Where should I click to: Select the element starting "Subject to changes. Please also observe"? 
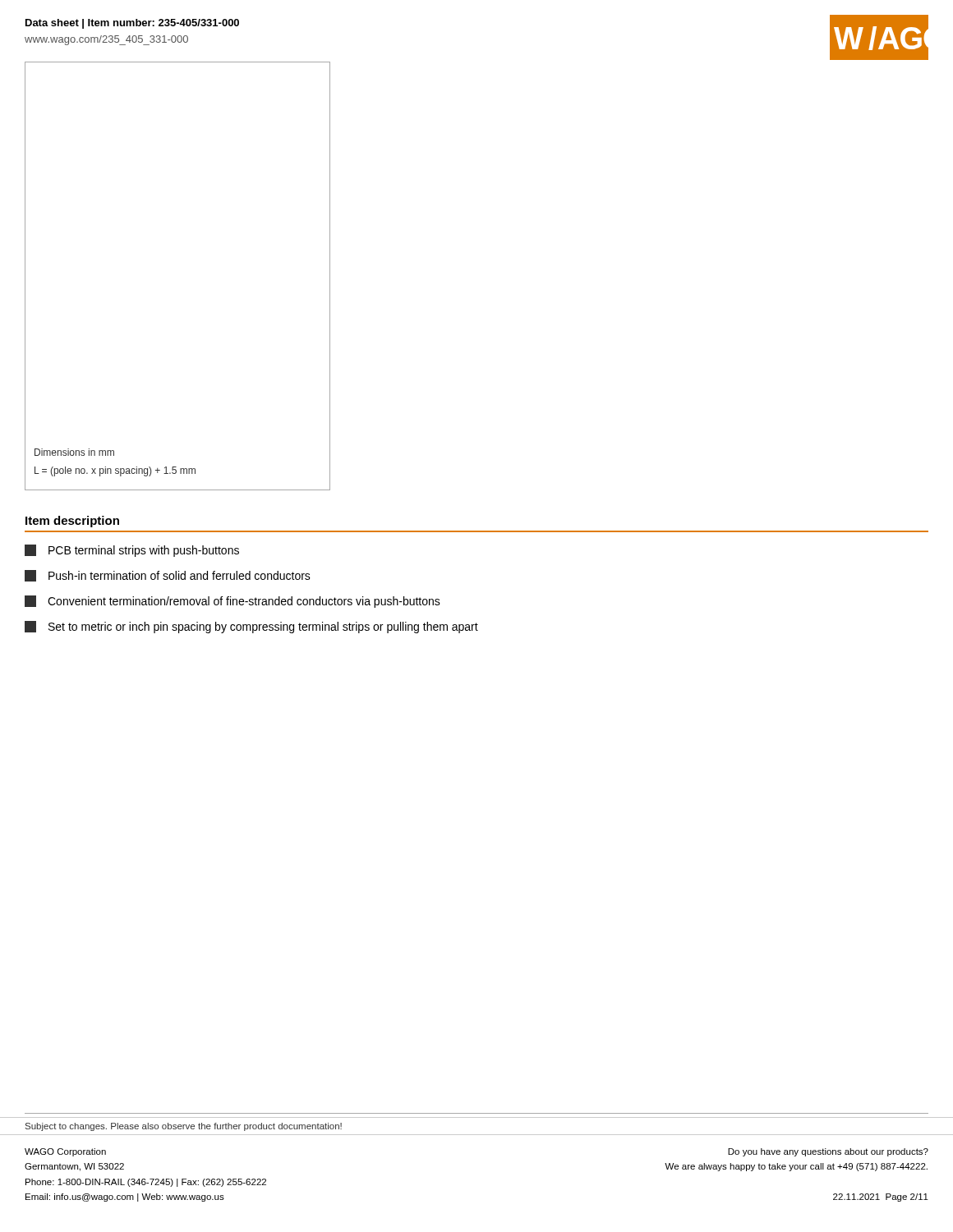click(x=184, y=1126)
